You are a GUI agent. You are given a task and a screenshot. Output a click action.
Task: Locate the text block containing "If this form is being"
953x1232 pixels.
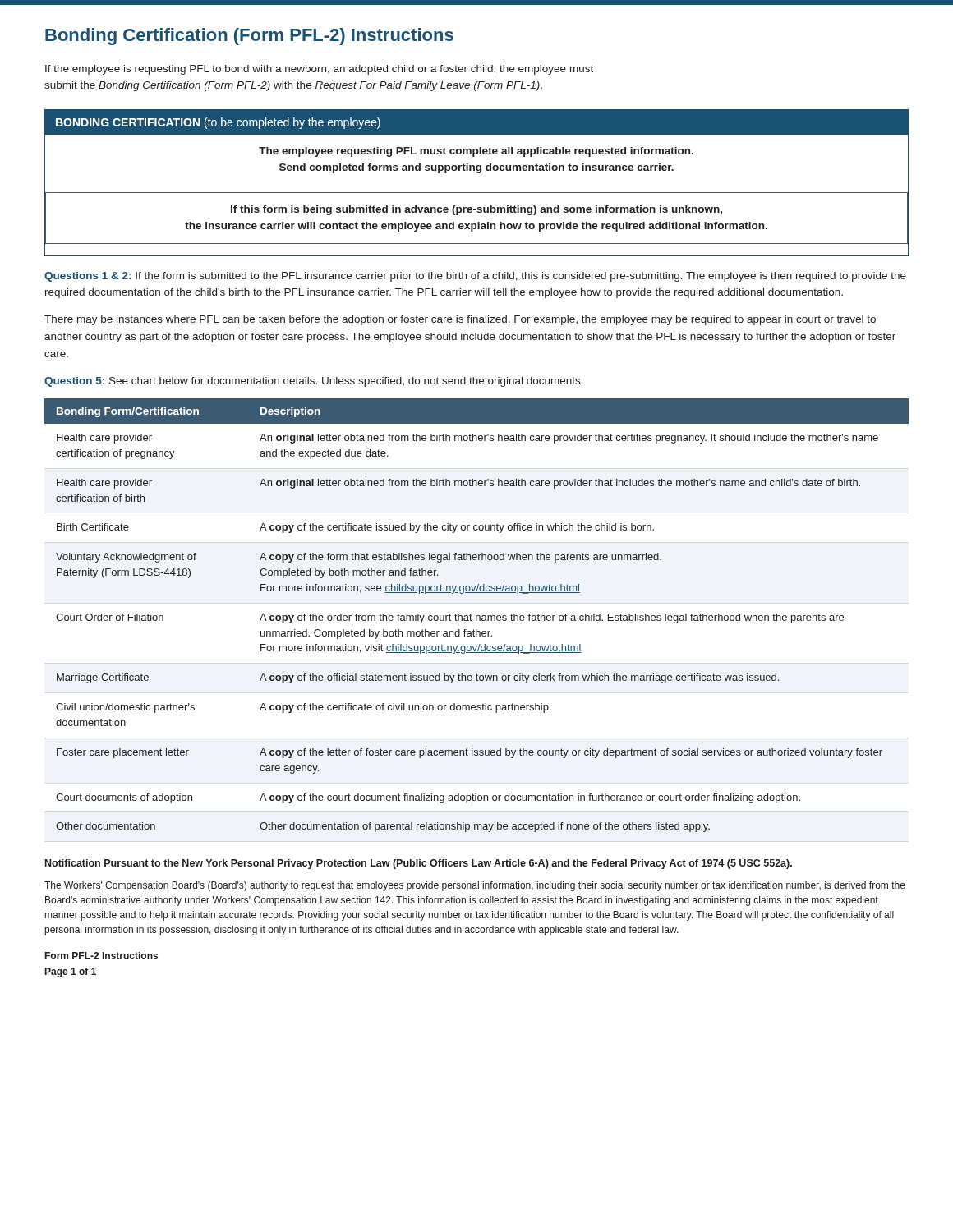[476, 217]
